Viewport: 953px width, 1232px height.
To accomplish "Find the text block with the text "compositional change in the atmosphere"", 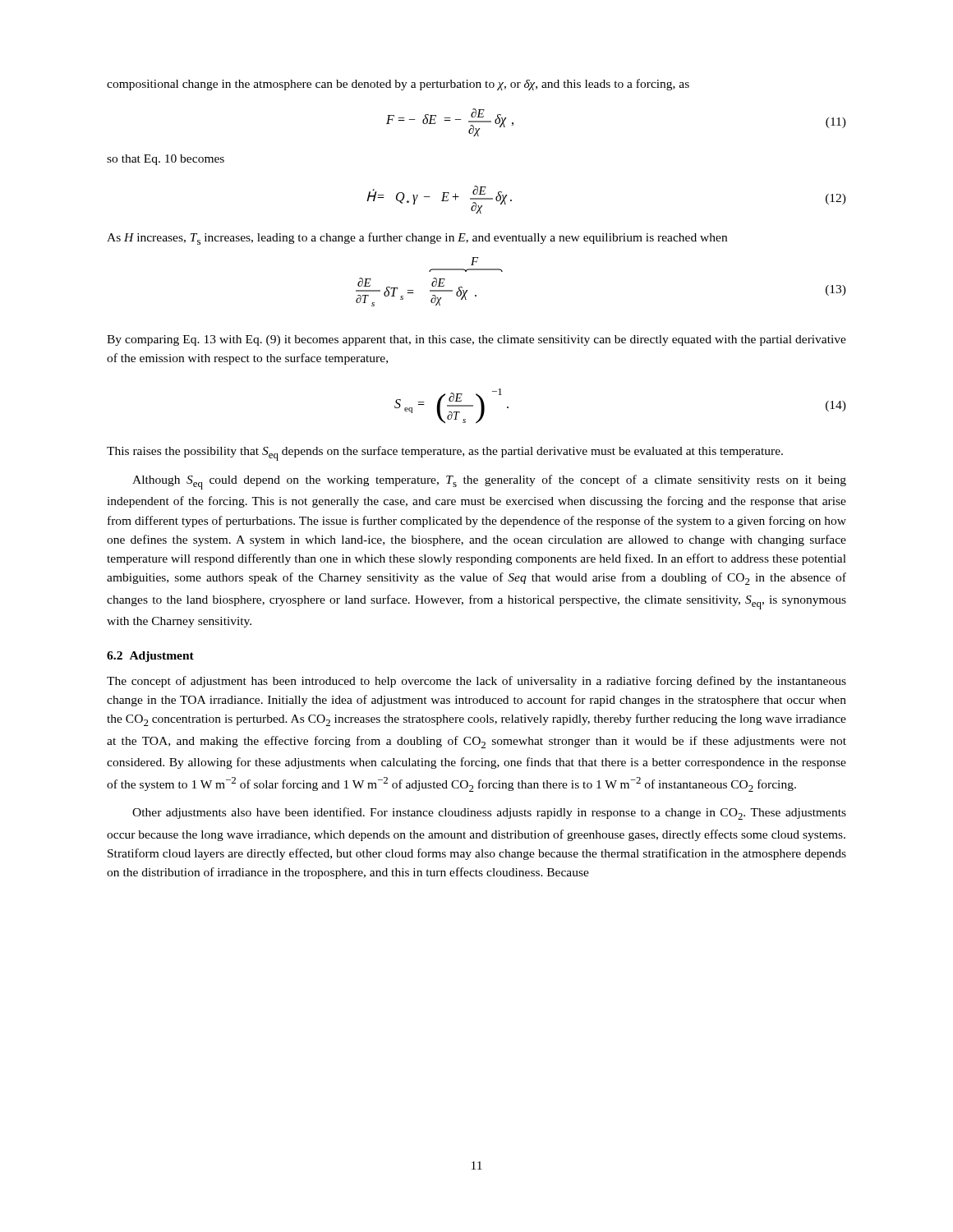I will (x=476, y=83).
